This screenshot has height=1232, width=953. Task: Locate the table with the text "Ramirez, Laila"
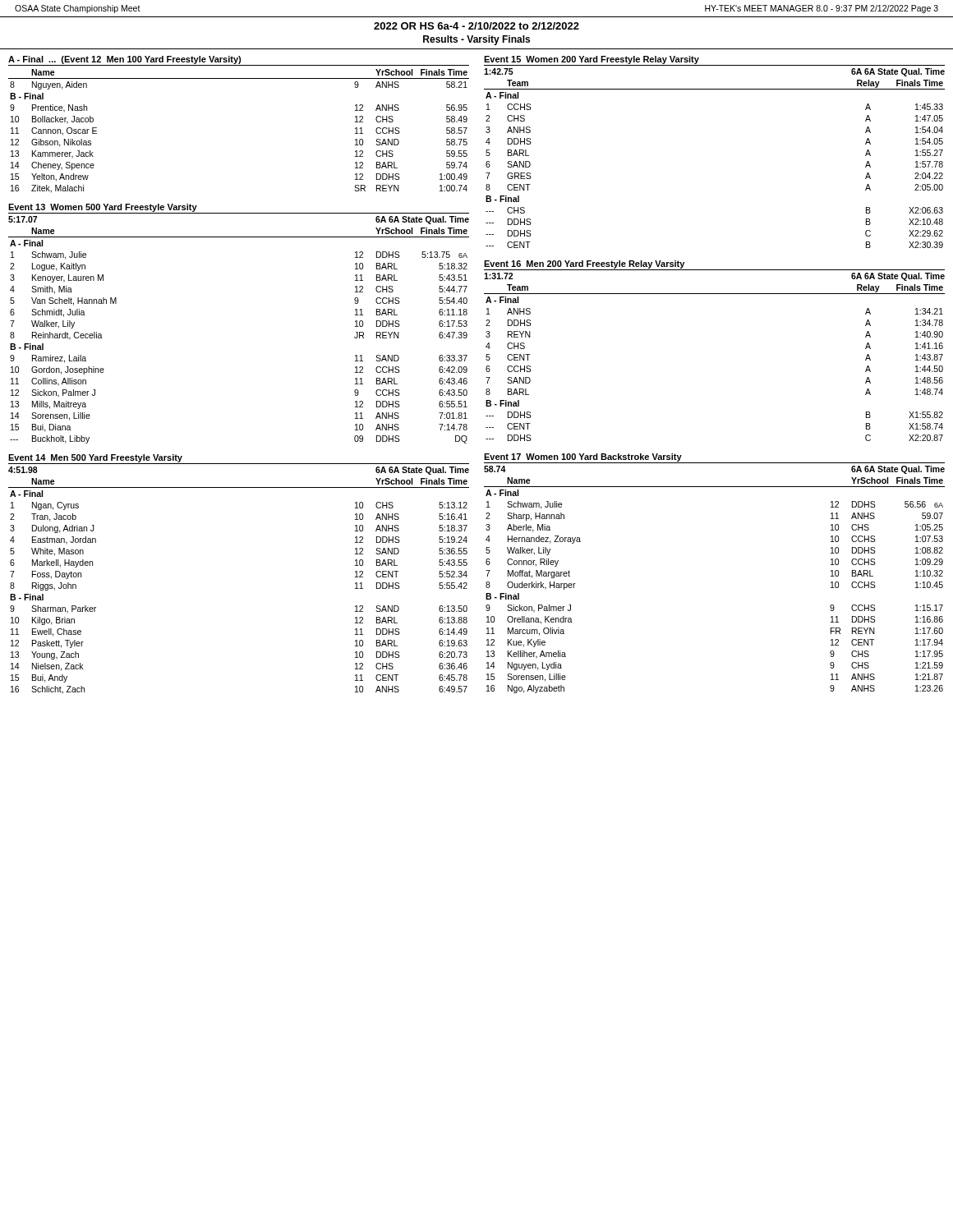pyautogui.click(x=239, y=323)
